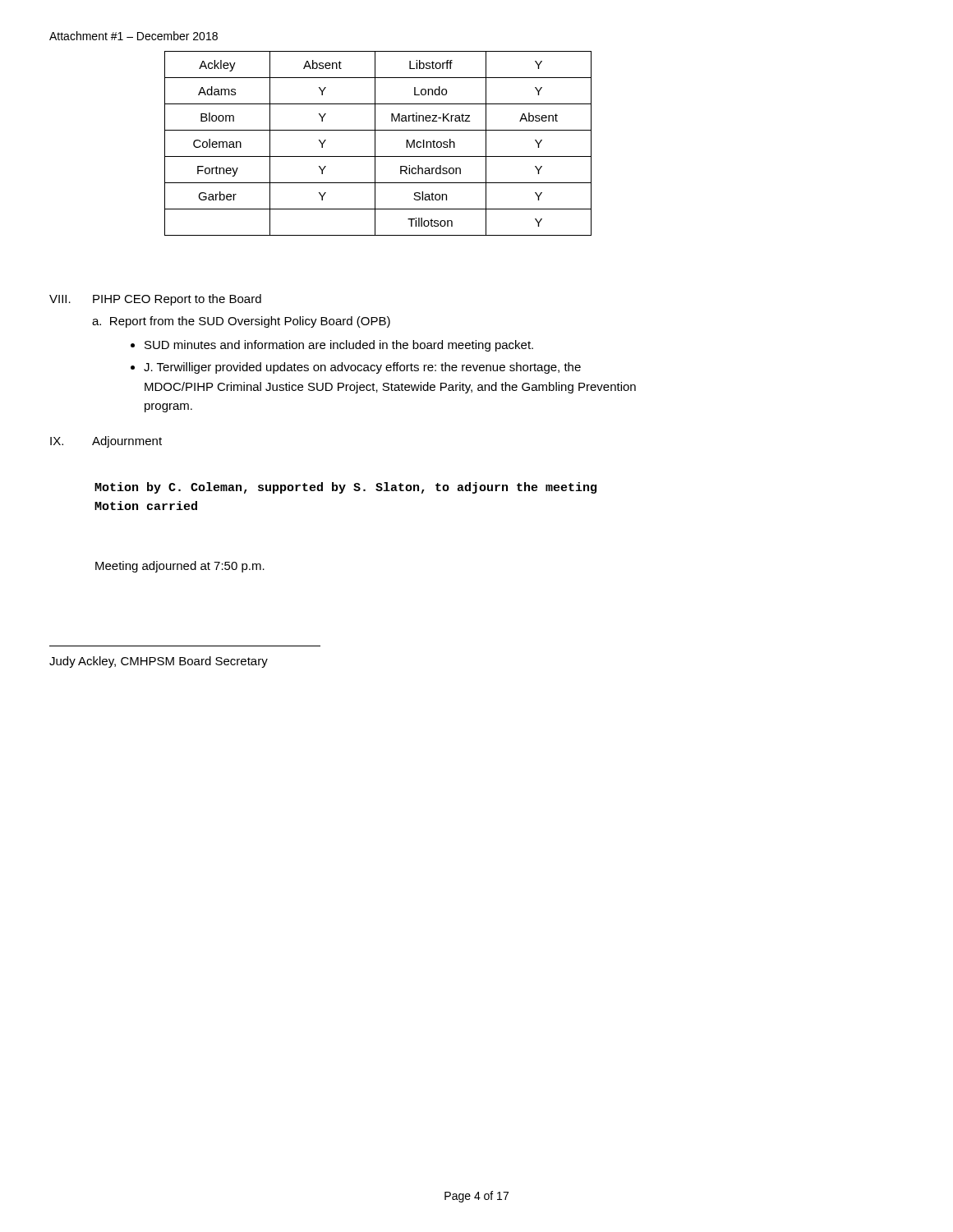Image resolution: width=953 pixels, height=1232 pixels.
Task: Locate the text "IX. Adjournment"
Action: tap(172, 441)
